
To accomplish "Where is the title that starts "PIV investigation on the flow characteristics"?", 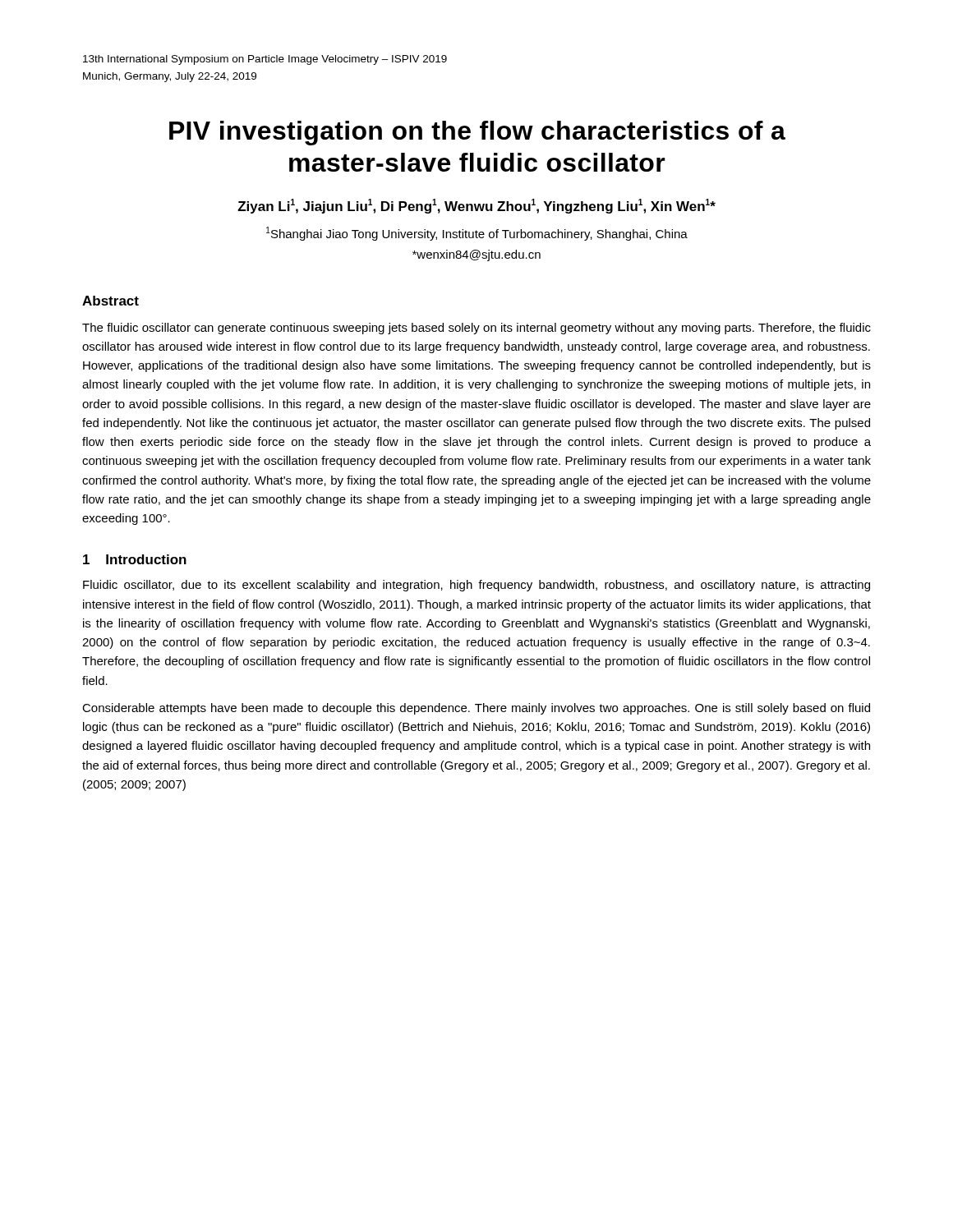I will [x=476, y=147].
